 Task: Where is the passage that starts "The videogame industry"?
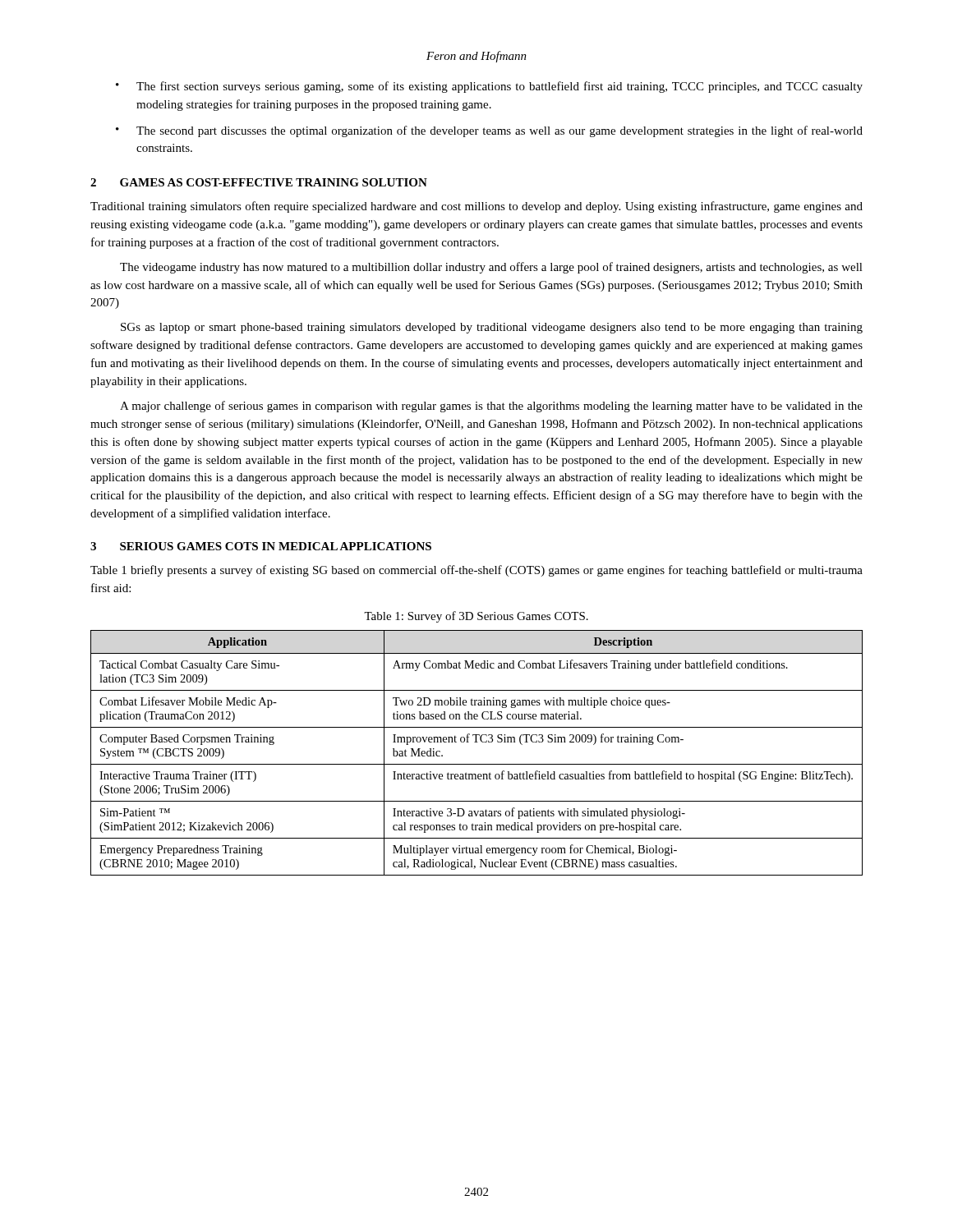[x=476, y=285]
